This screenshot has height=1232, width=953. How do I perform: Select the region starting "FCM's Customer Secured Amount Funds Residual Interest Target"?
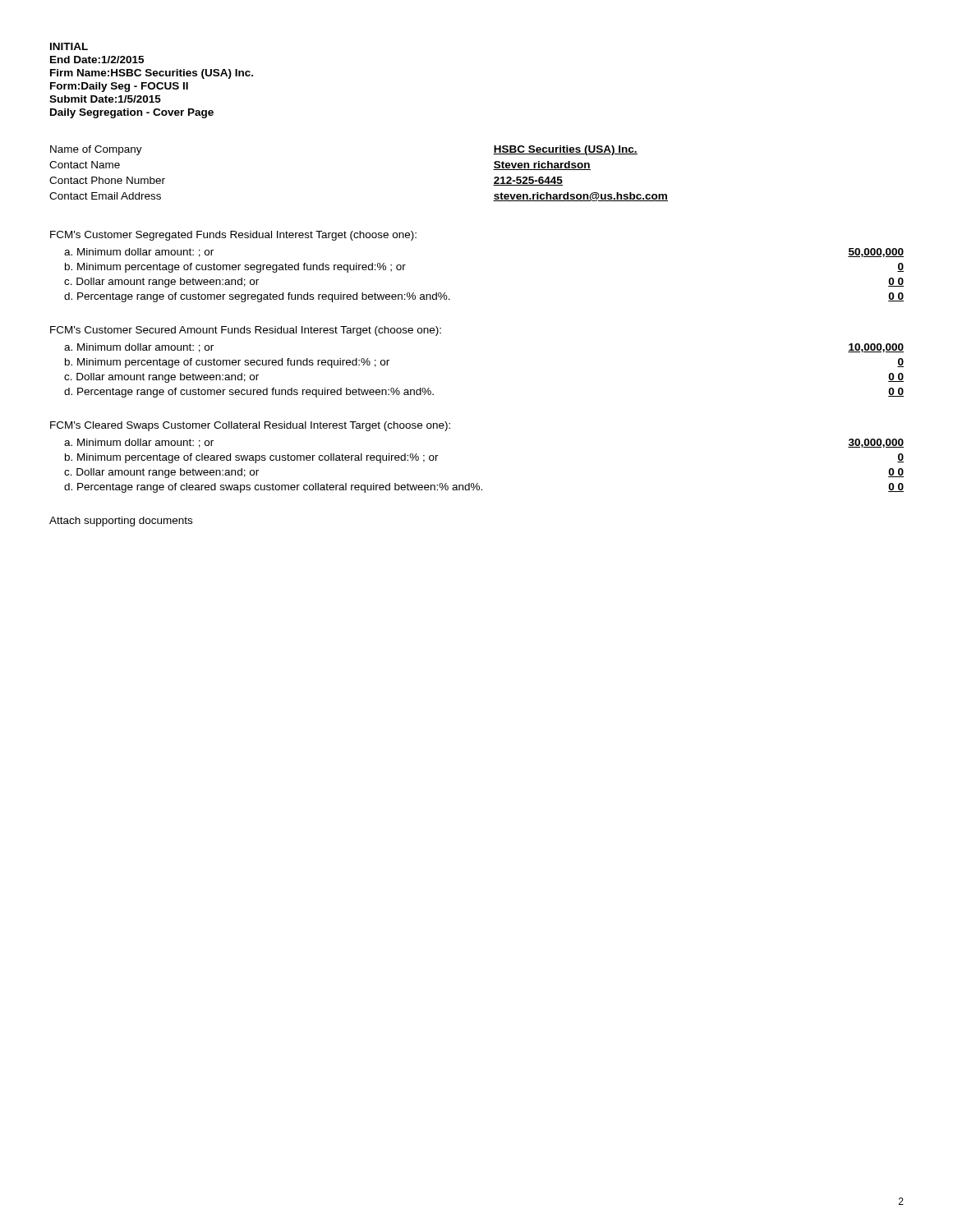(246, 330)
